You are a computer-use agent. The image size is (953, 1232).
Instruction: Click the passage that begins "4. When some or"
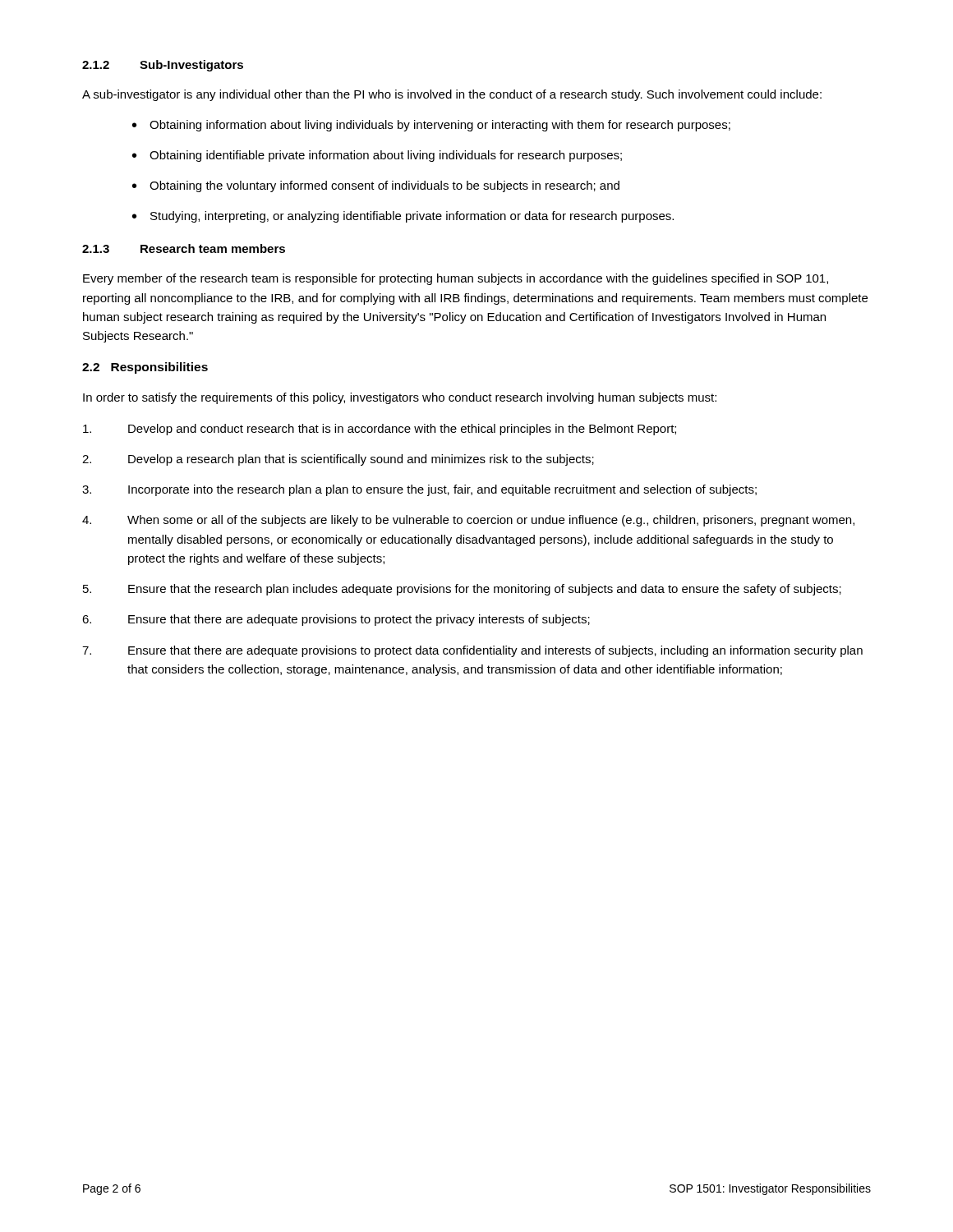click(x=476, y=539)
